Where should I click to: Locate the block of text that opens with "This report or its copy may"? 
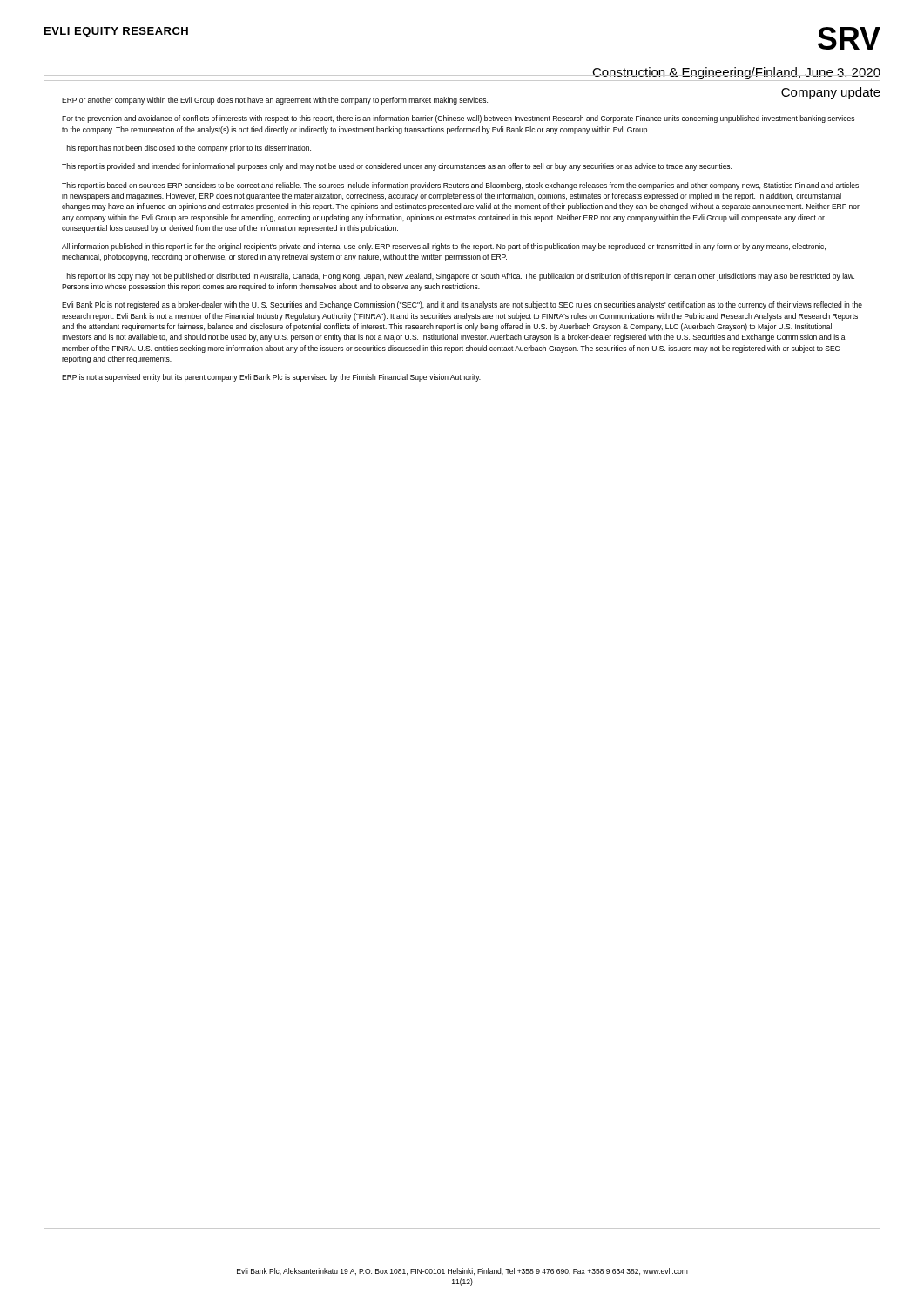point(462,282)
